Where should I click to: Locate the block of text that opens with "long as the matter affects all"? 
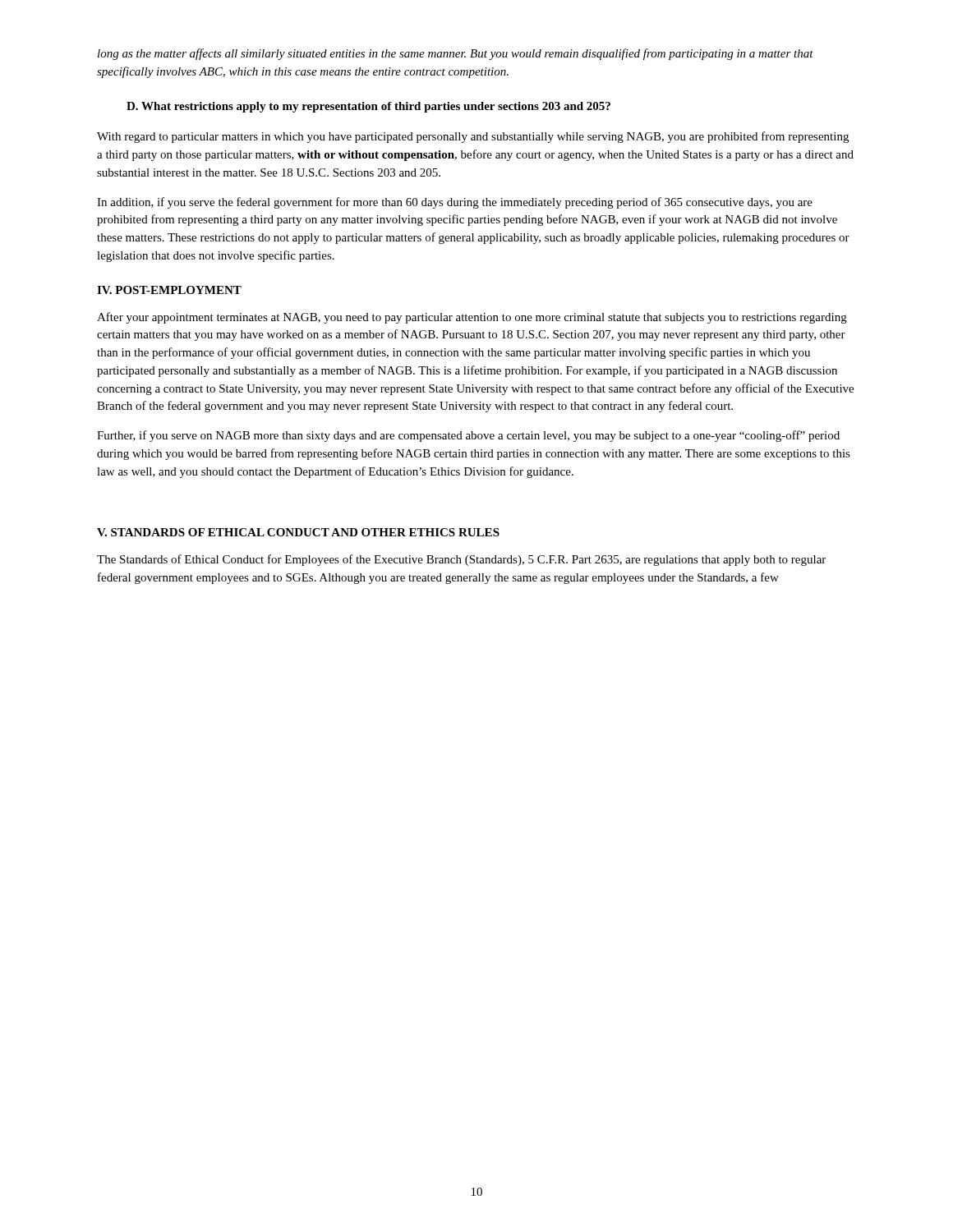click(455, 62)
